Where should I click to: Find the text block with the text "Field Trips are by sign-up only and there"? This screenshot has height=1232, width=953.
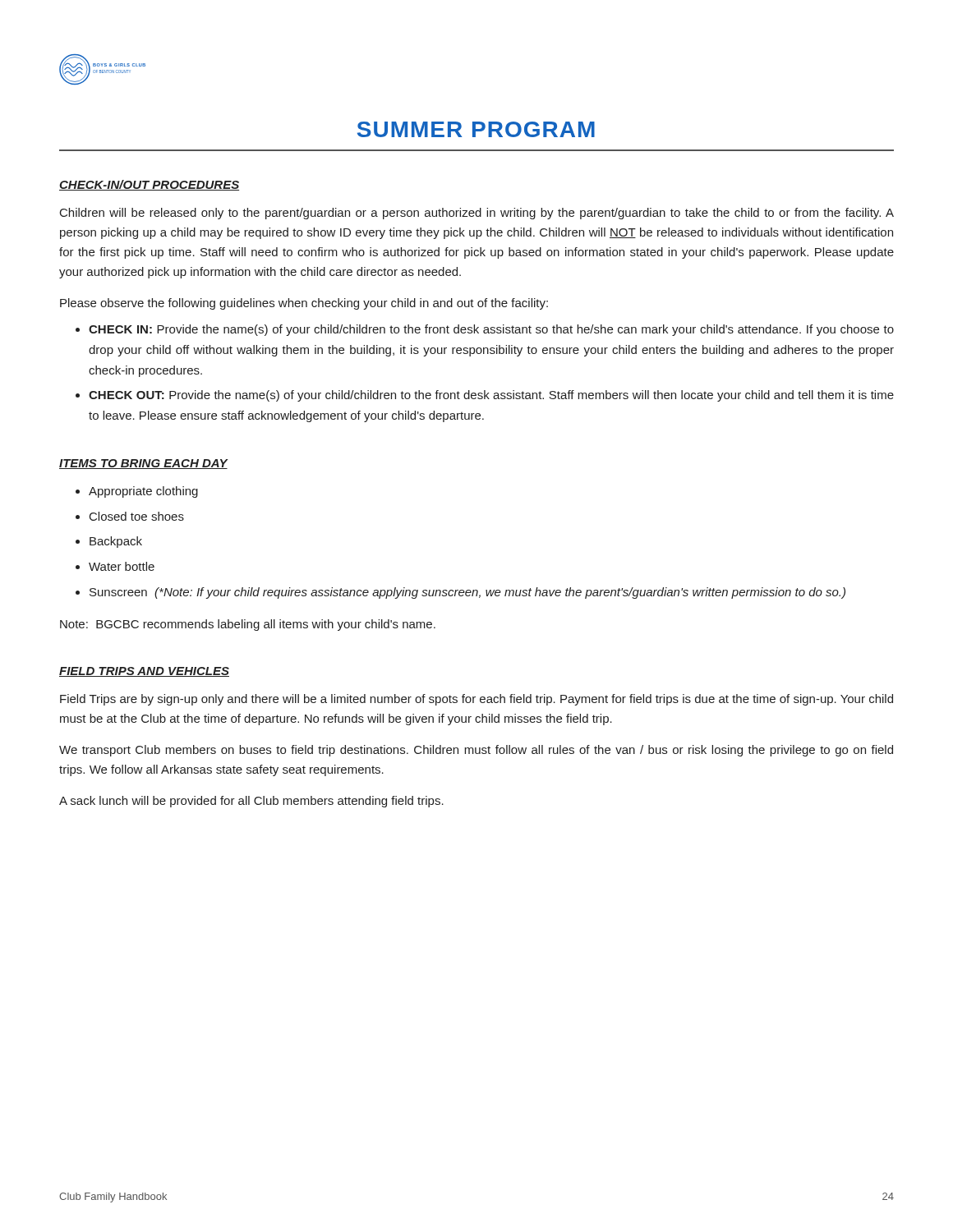tap(476, 708)
